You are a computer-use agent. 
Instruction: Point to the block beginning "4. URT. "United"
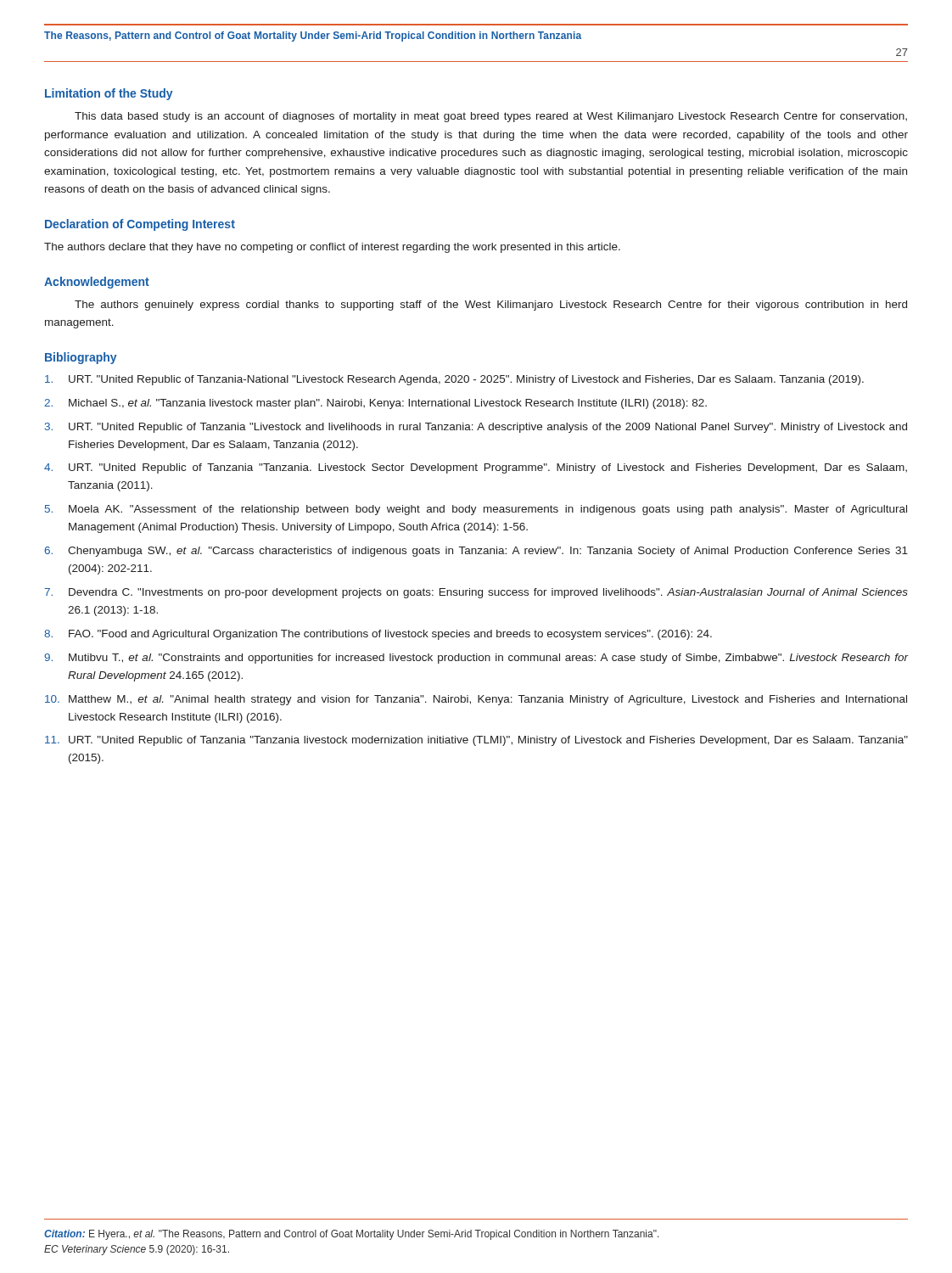tap(476, 477)
